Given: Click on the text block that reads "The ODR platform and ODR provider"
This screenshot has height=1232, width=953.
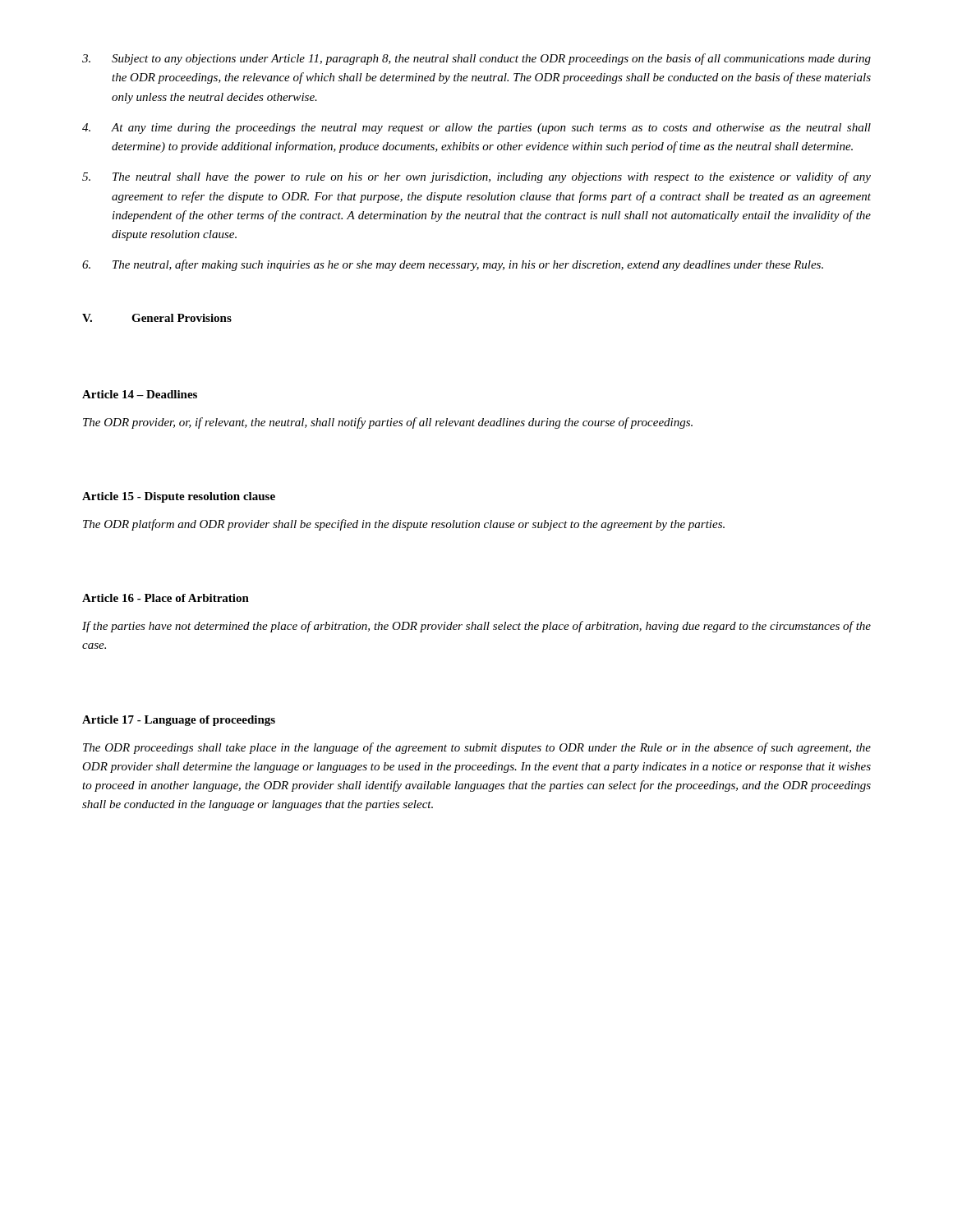Looking at the screenshot, I should [x=404, y=524].
